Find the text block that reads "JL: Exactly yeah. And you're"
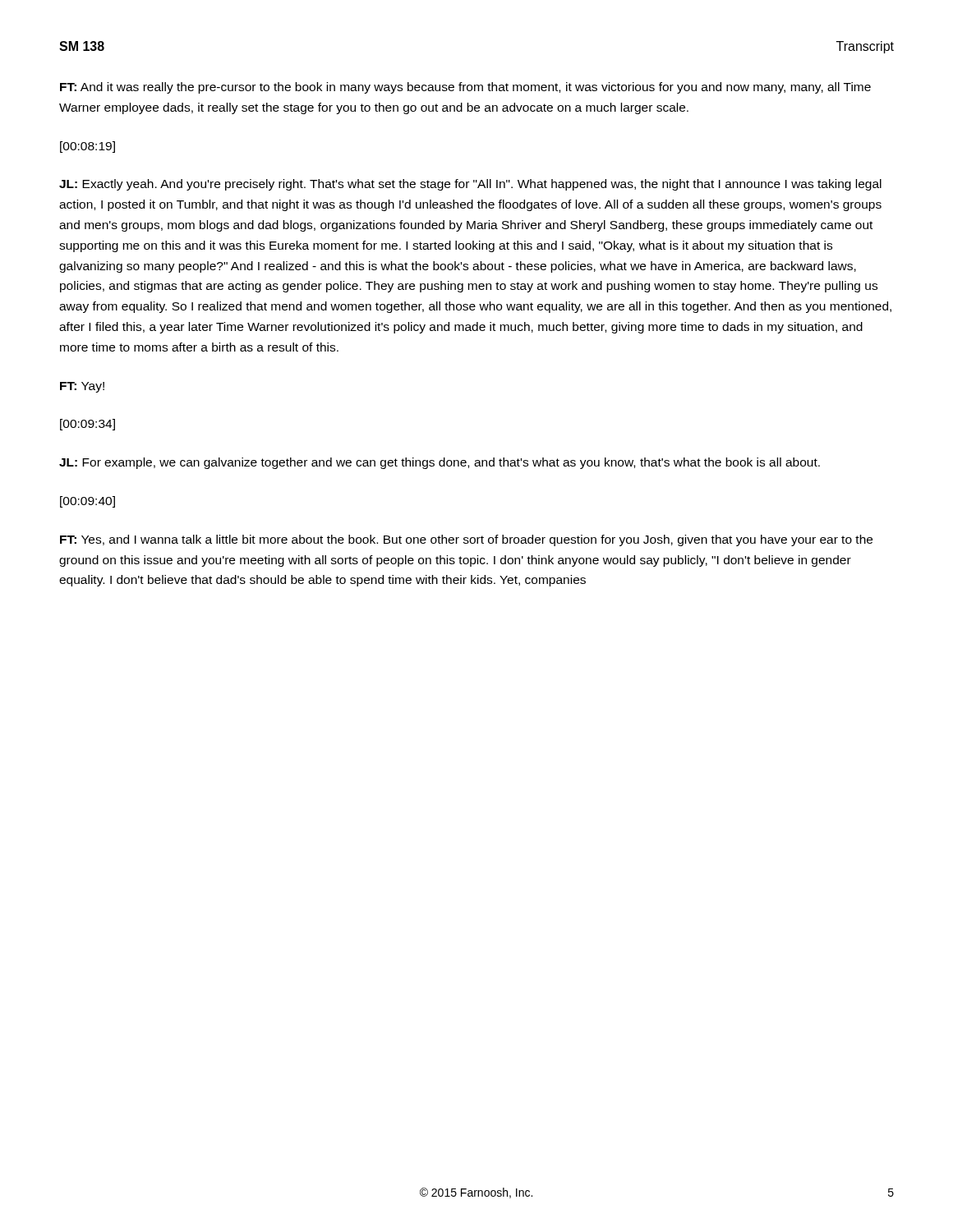Viewport: 953px width, 1232px height. (476, 265)
